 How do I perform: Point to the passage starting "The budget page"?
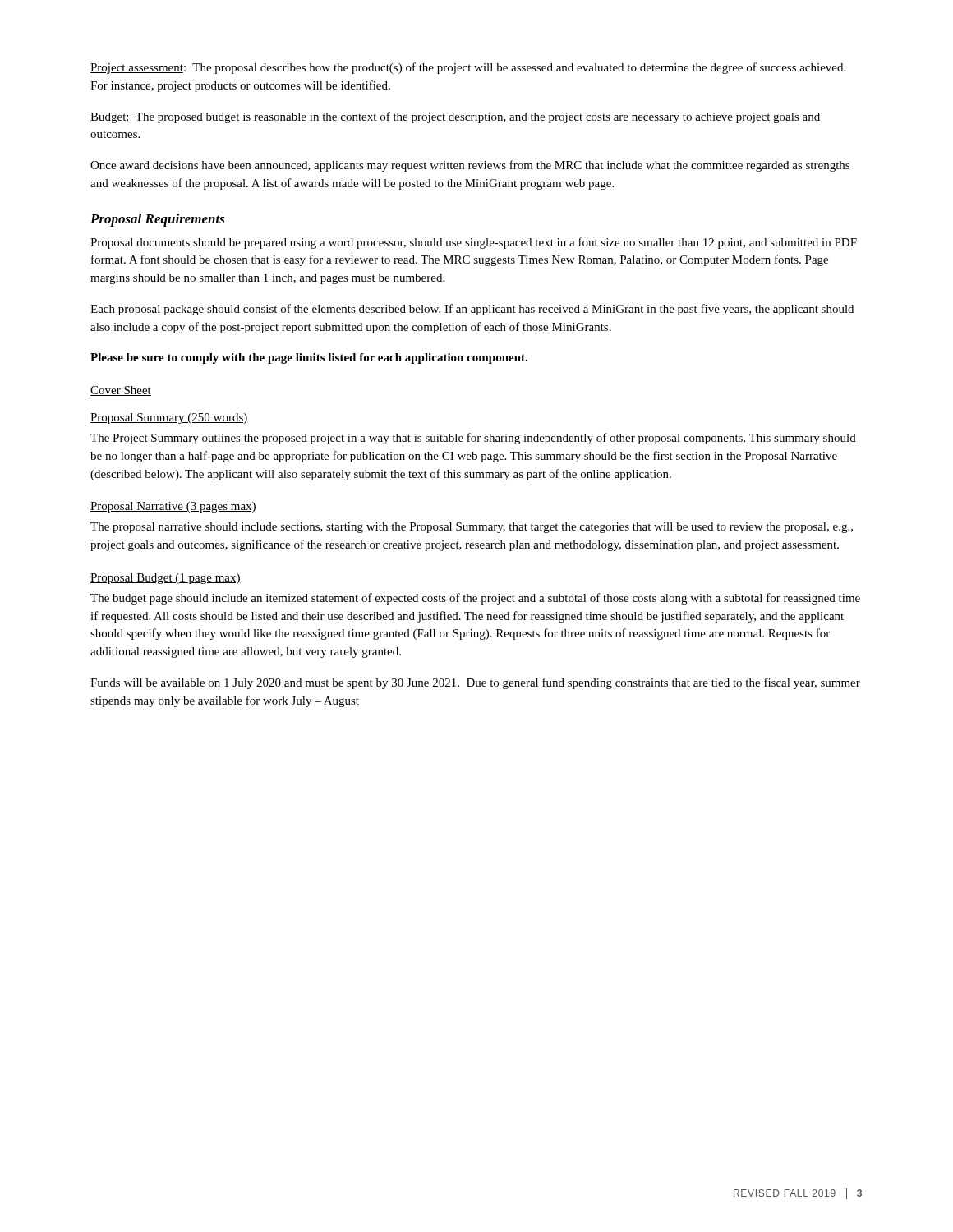pos(475,625)
